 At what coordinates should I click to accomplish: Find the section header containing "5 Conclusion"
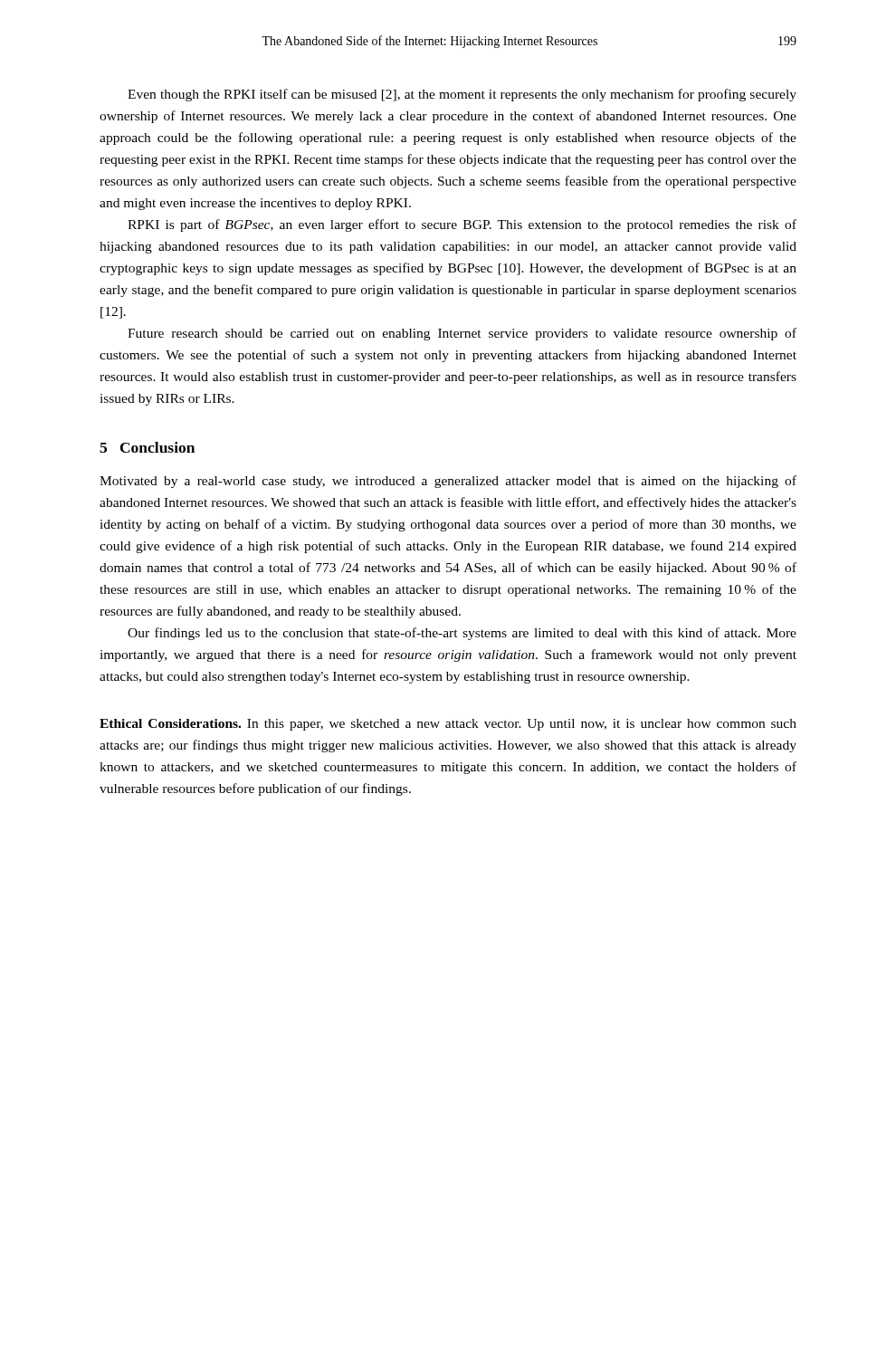[x=147, y=447]
